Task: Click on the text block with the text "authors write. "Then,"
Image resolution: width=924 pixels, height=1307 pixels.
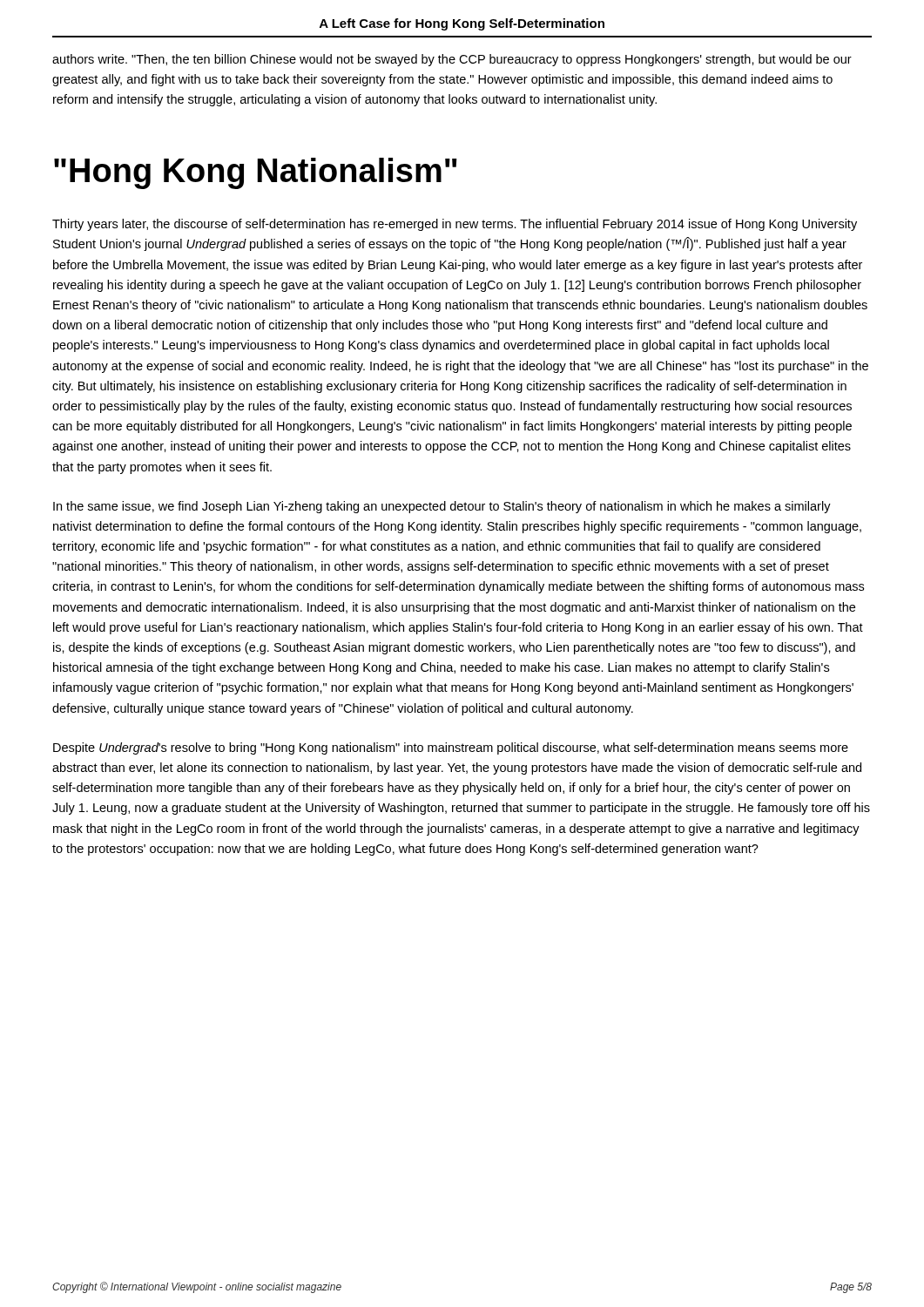Action: coord(452,79)
